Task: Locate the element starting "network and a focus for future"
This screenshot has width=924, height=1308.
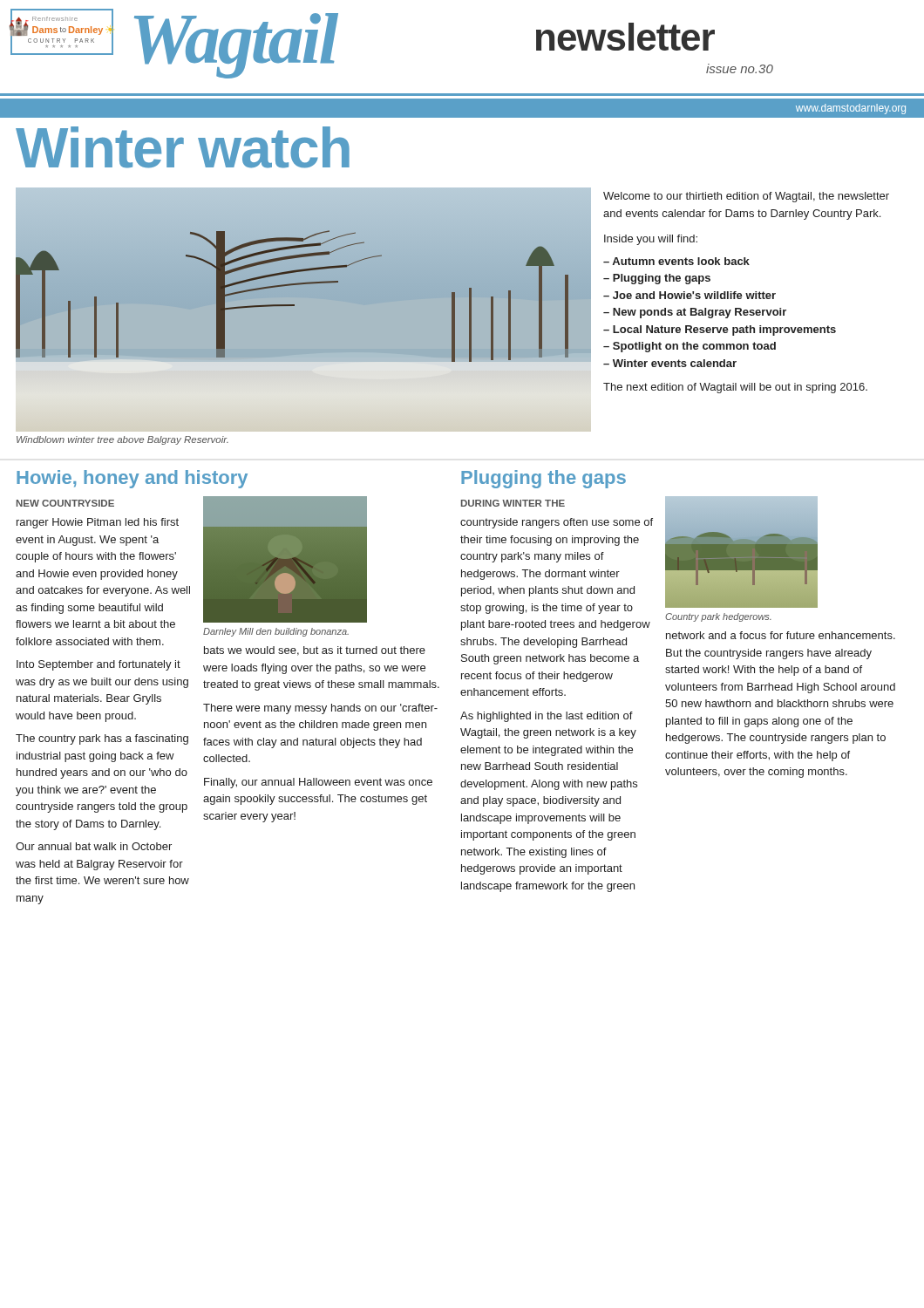Action: (787, 703)
